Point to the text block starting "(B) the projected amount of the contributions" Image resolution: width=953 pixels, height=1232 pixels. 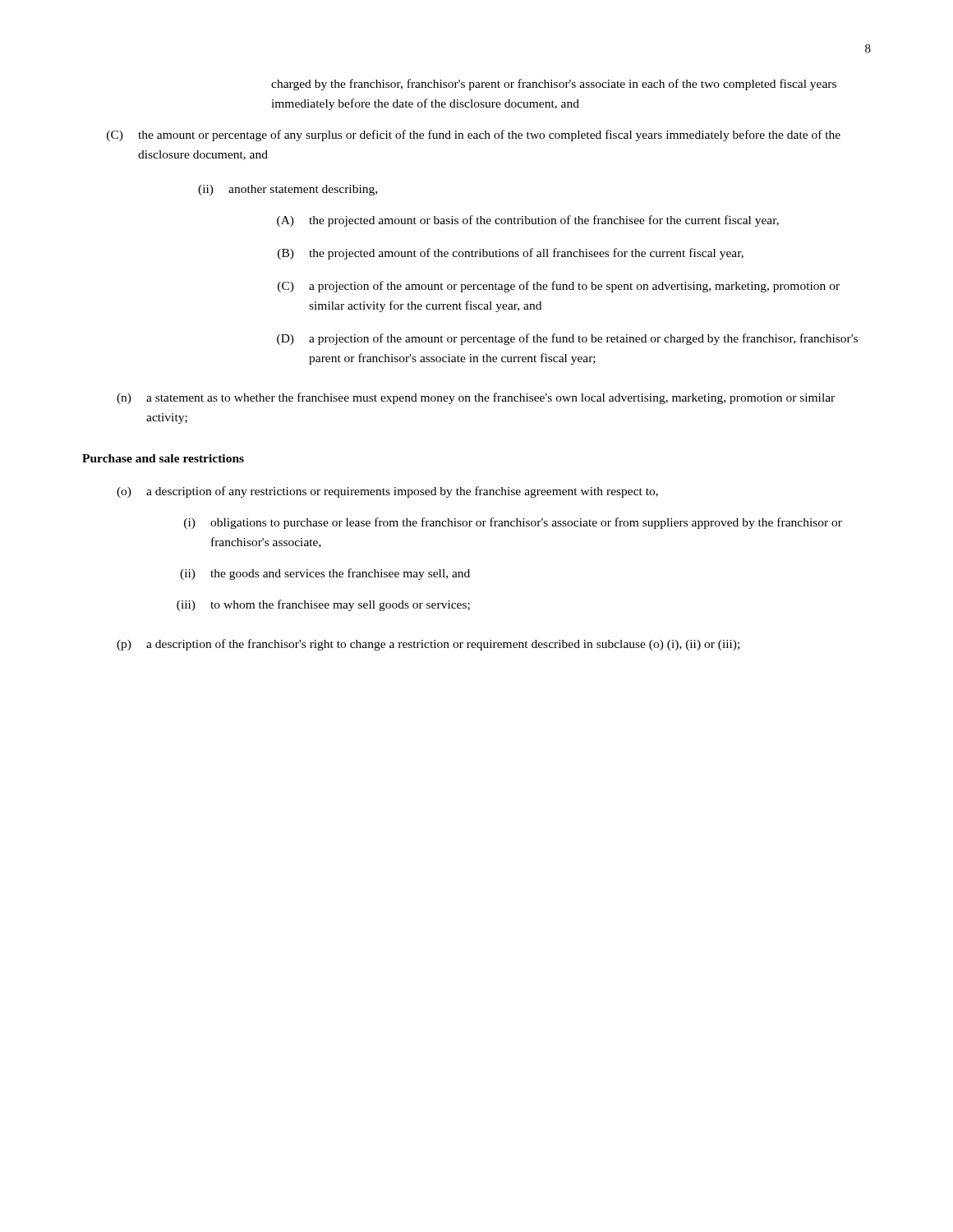(x=563, y=253)
